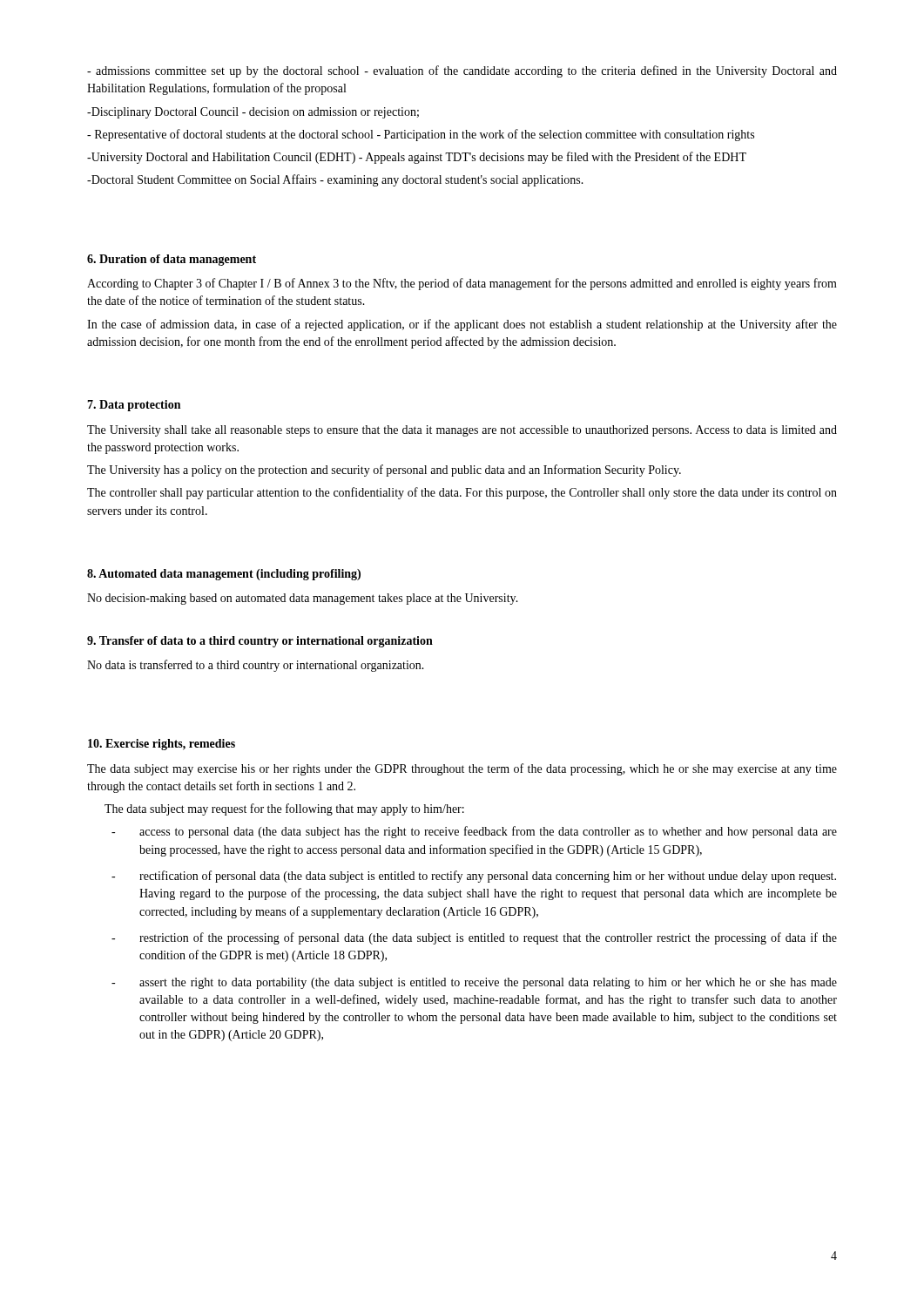Locate the section header containing "8. Automated data management (including profiling)"

pos(224,574)
